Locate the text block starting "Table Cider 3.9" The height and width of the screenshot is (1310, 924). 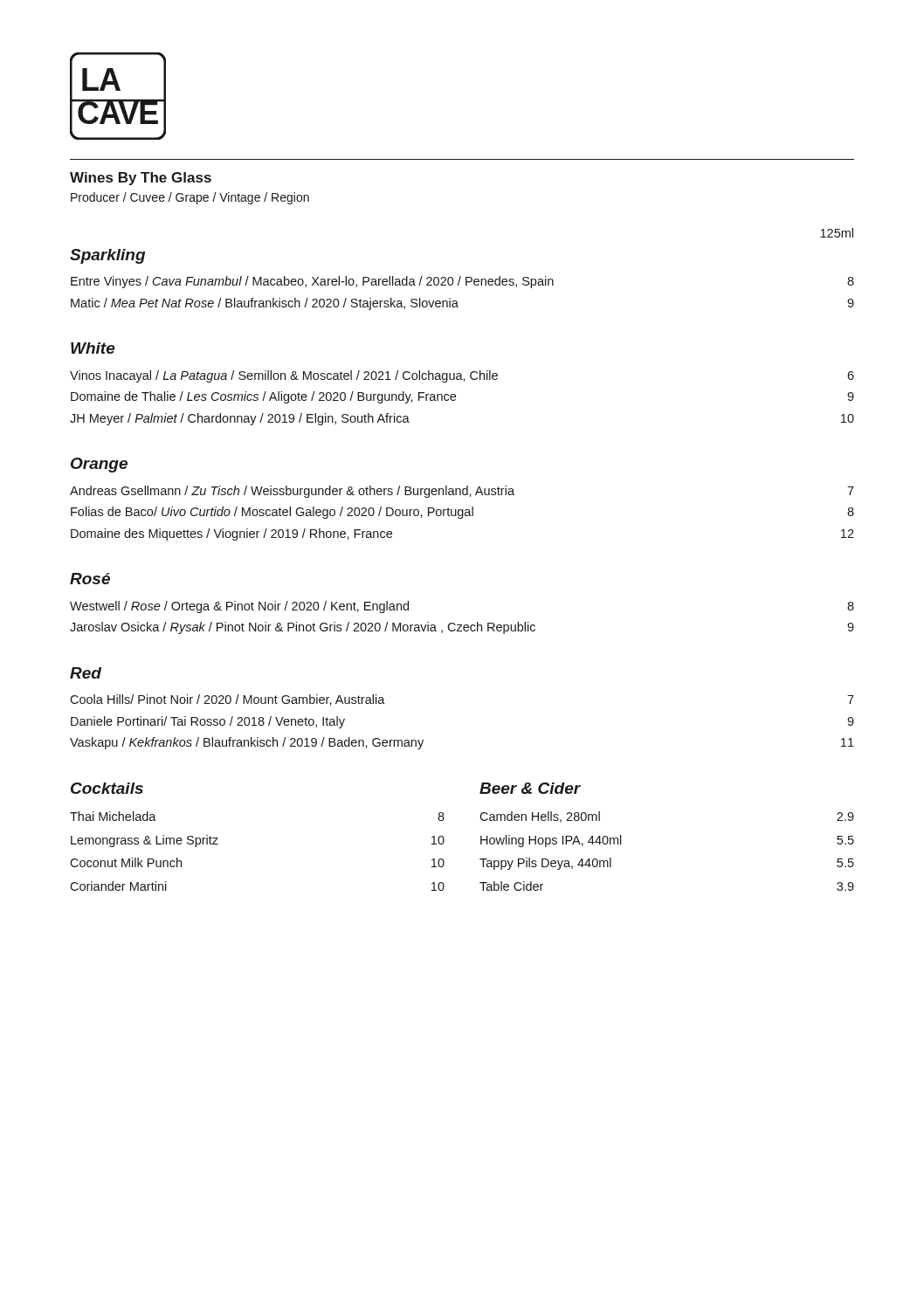pyautogui.click(x=506, y=887)
